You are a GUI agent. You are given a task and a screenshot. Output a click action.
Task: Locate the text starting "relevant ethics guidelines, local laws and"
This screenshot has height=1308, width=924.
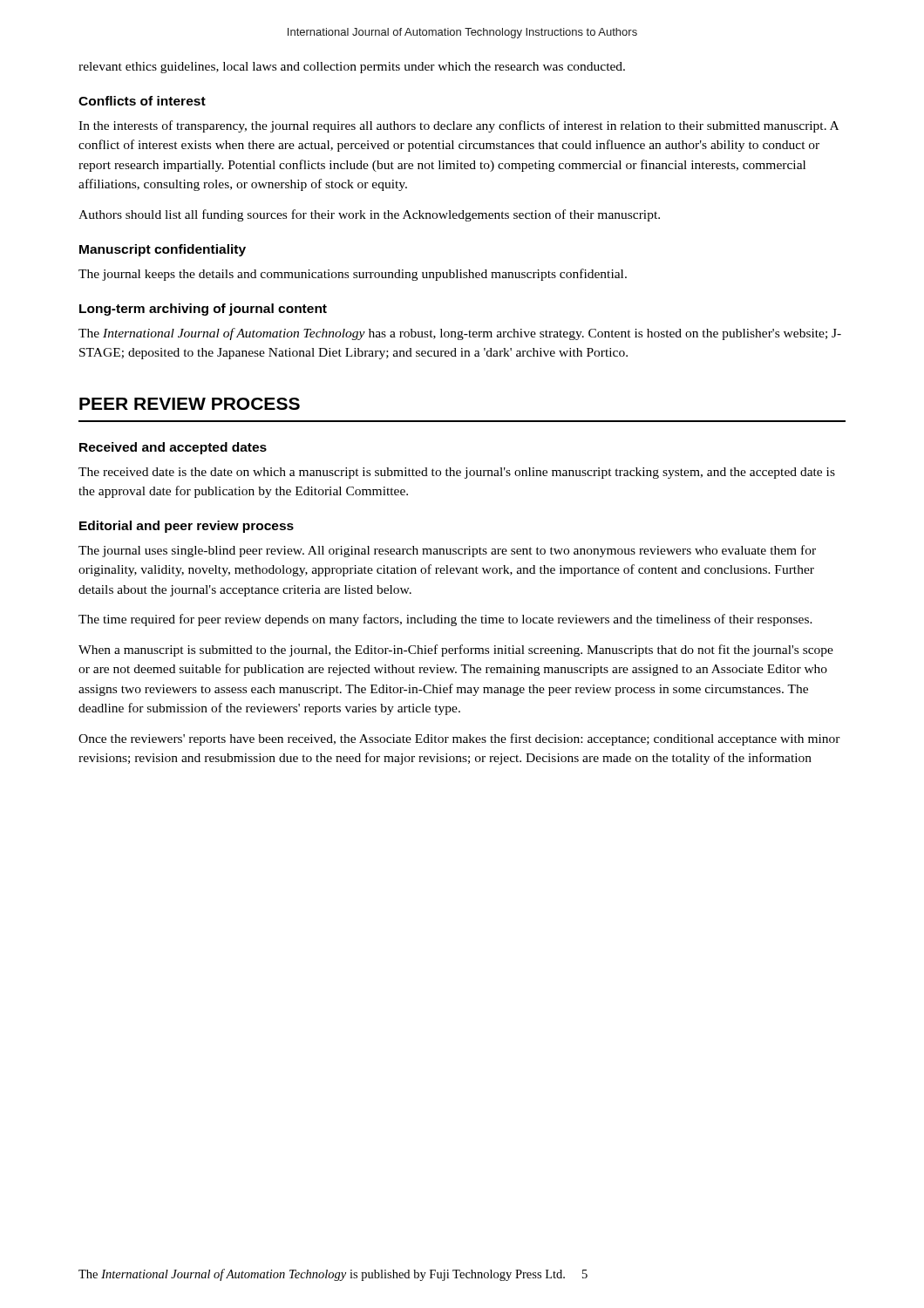[352, 66]
